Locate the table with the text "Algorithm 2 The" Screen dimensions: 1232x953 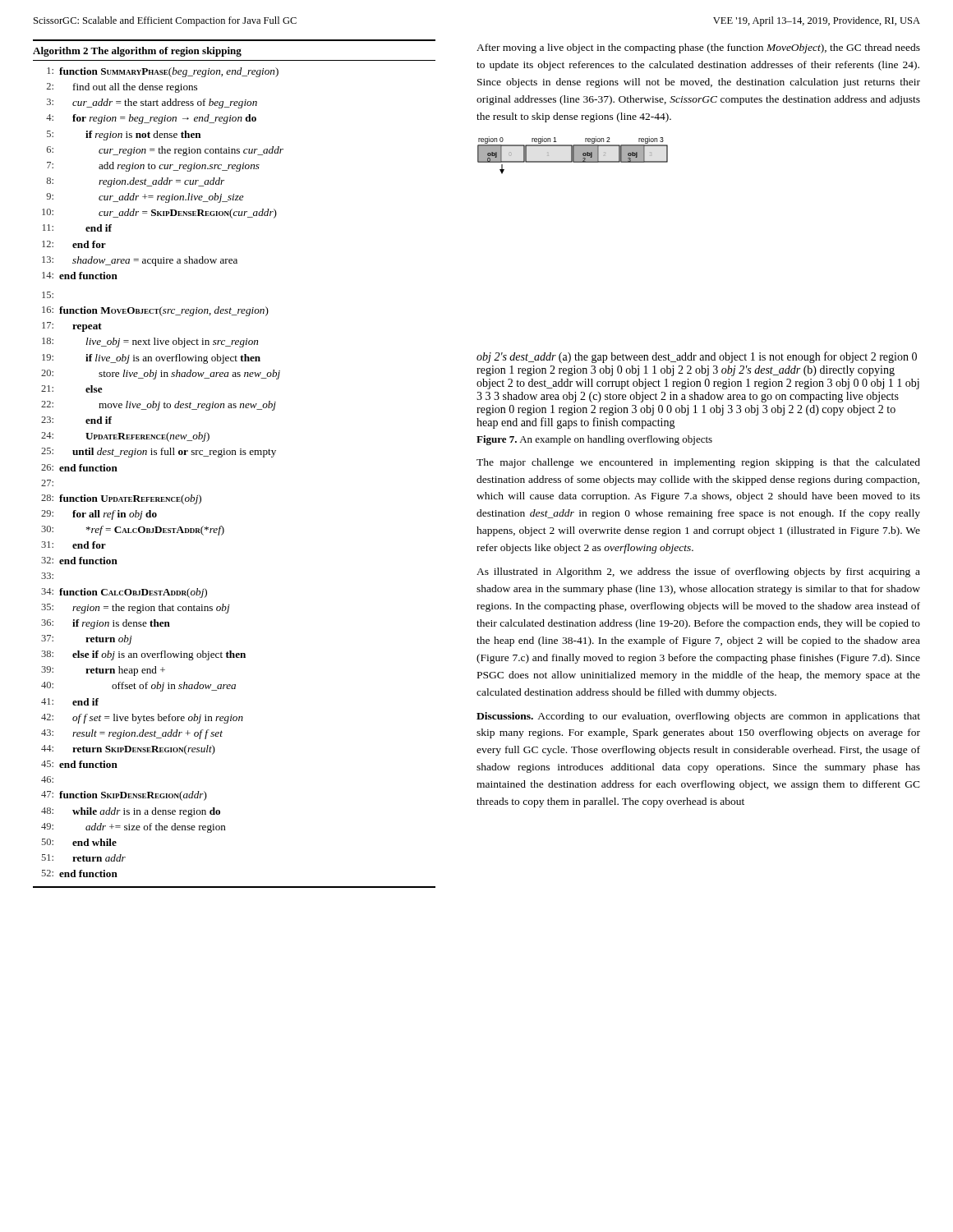234,464
